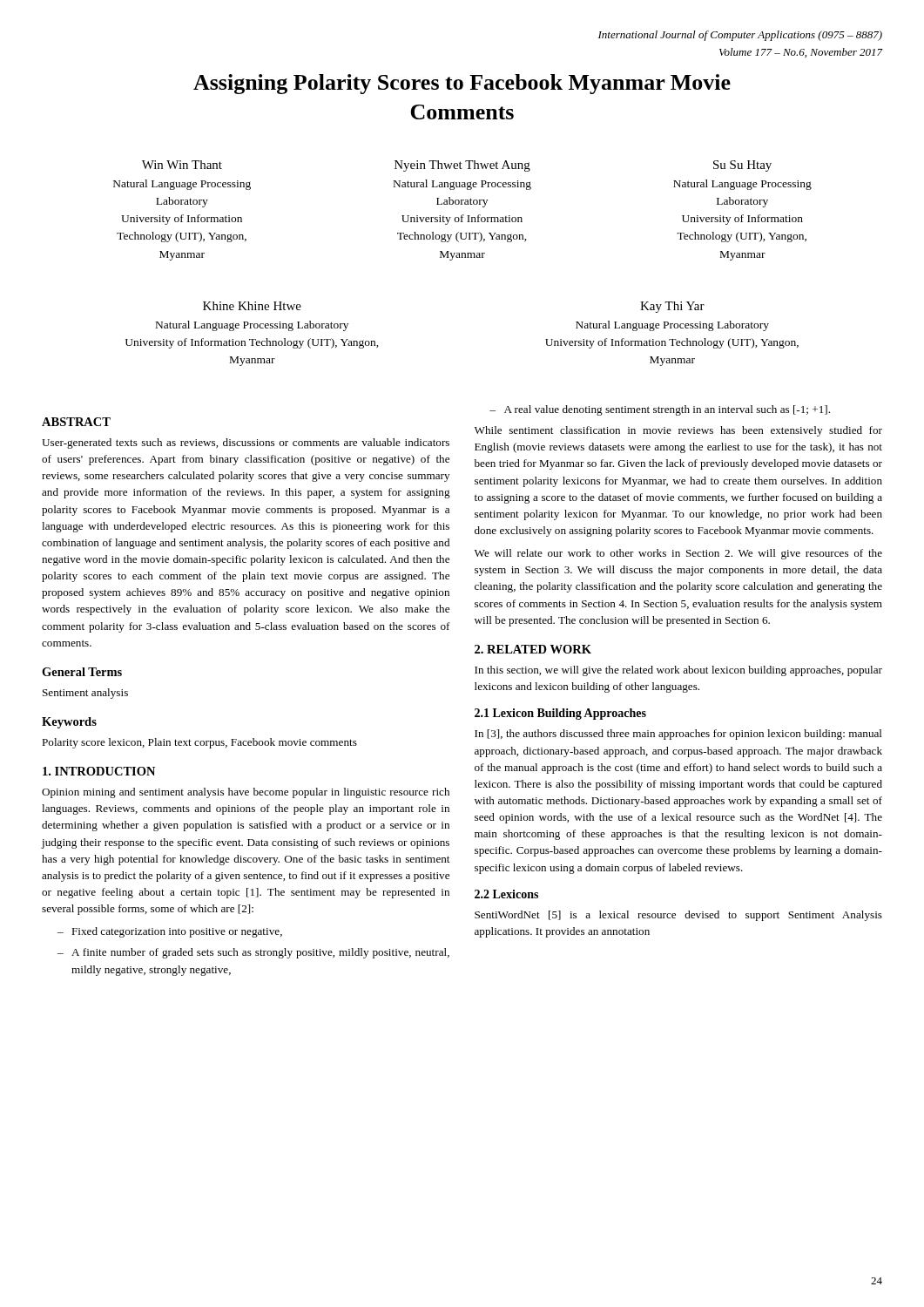Locate the region starting "– Fixed categorization into positive or negative,"
This screenshot has width=924, height=1307.
click(x=170, y=931)
